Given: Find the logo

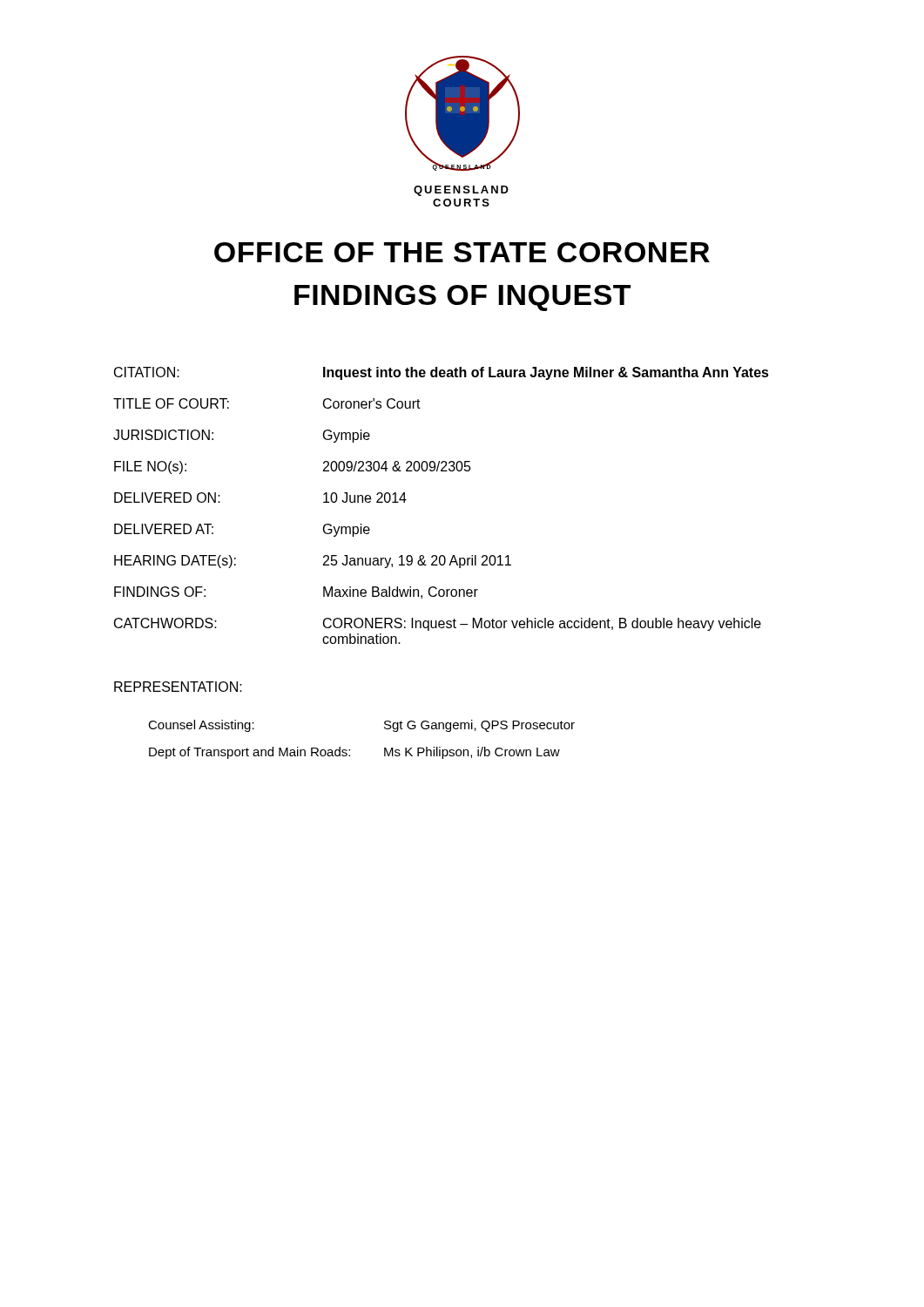Looking at the screenshot, I should (x=462, y=131).
